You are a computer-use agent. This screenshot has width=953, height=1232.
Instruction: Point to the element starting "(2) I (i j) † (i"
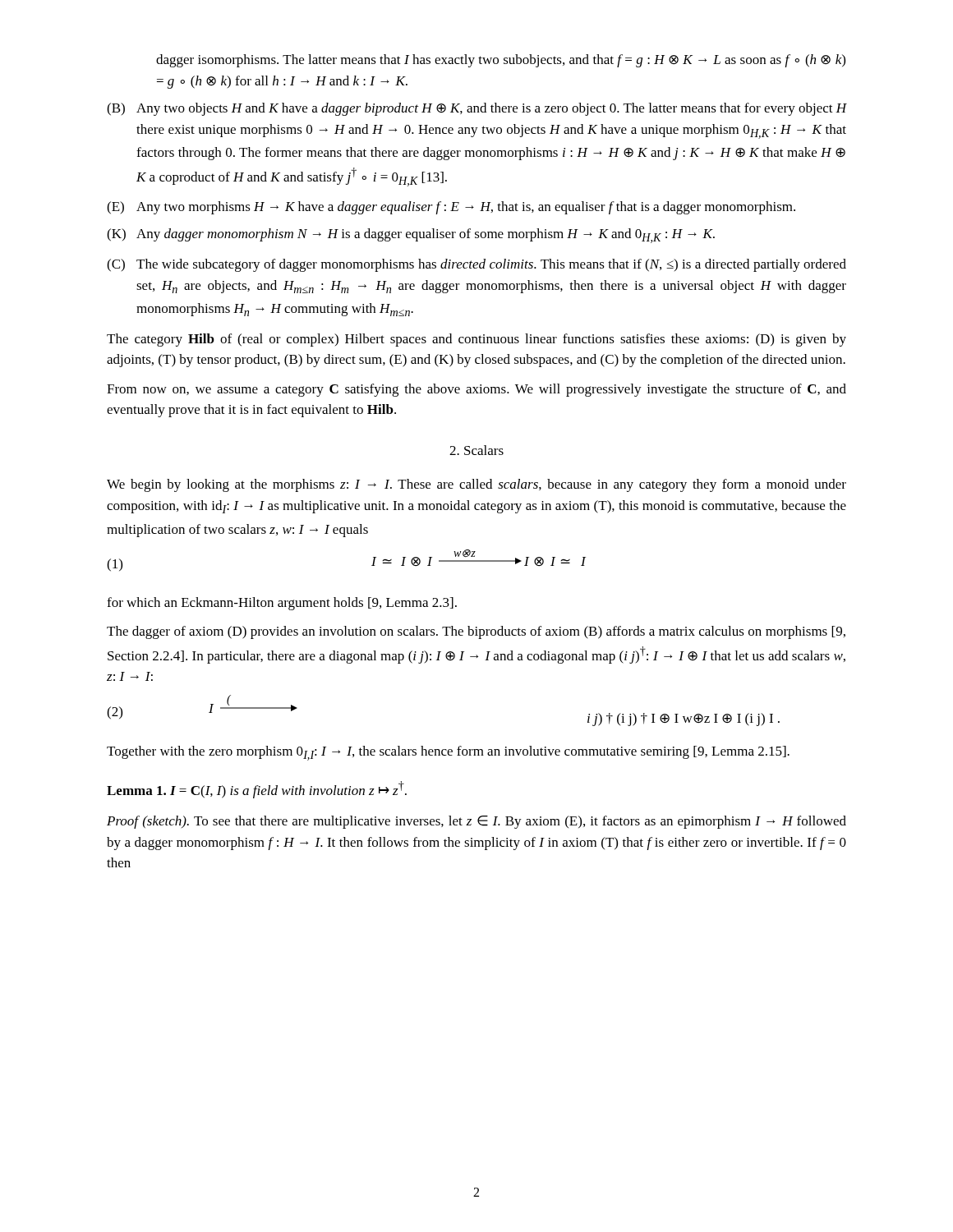[258, 708]
